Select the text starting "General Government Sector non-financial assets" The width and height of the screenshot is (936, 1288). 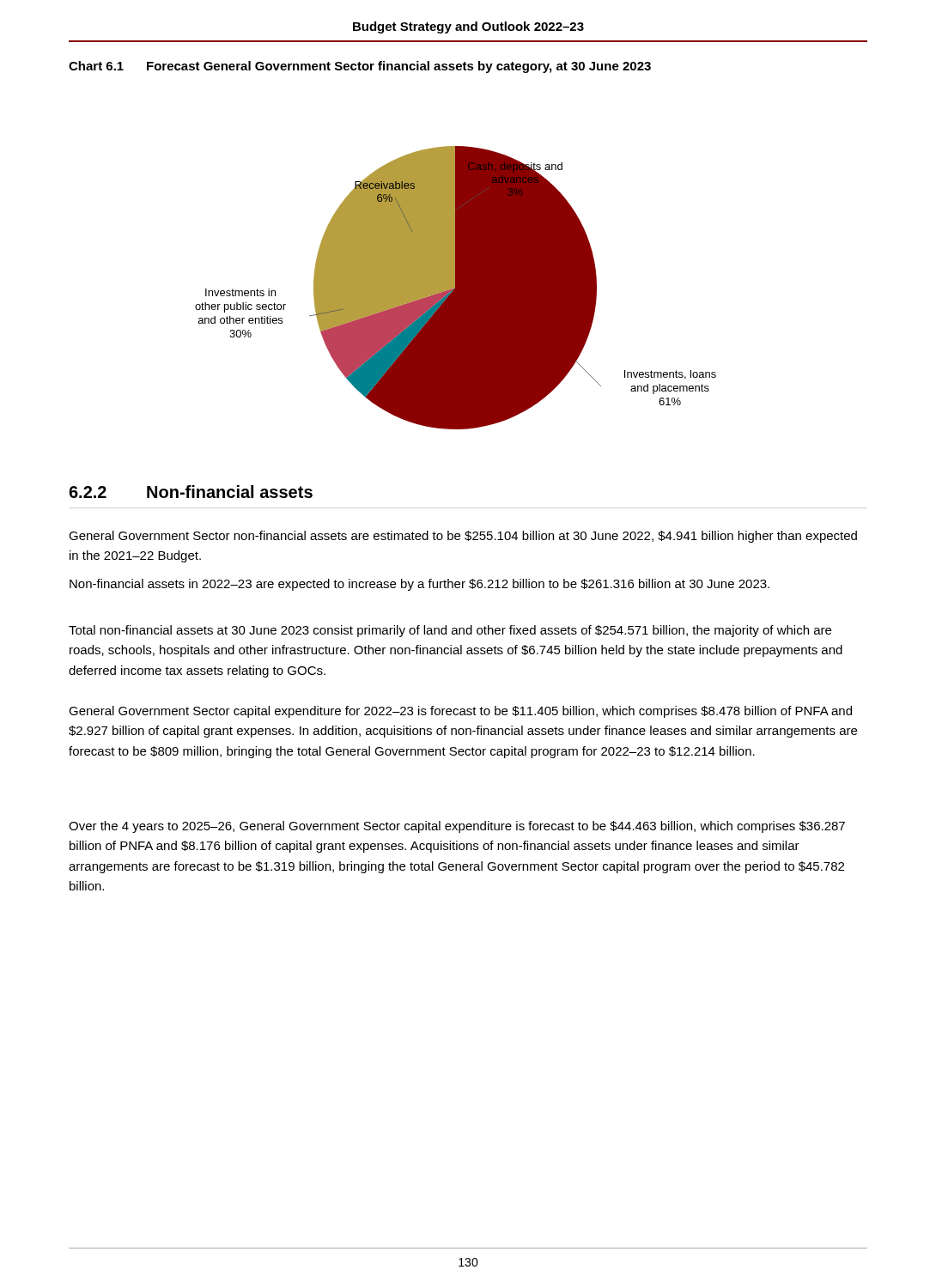[x=463, y=545]
